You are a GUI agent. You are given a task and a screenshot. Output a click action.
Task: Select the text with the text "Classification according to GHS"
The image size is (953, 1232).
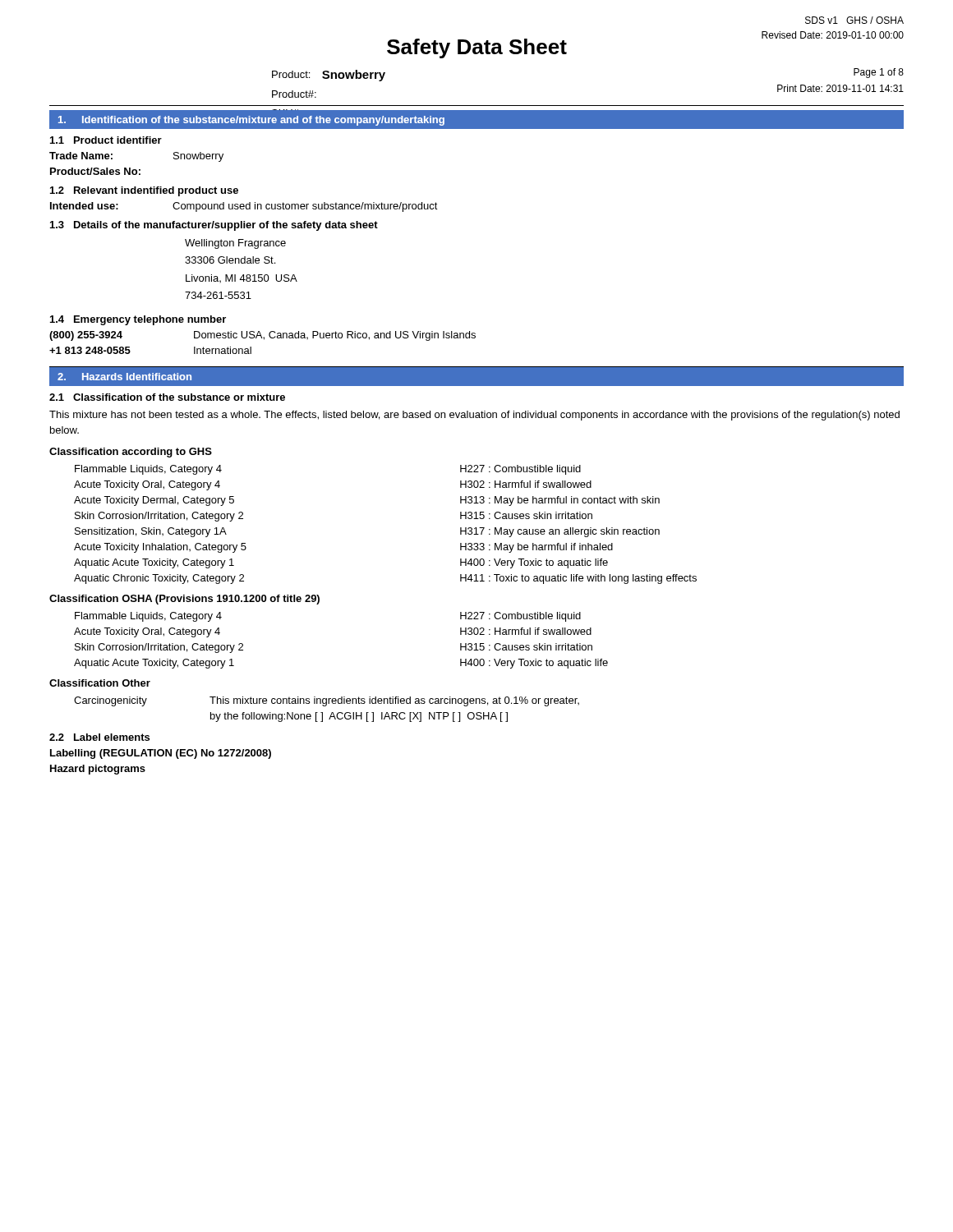(131, 451)
